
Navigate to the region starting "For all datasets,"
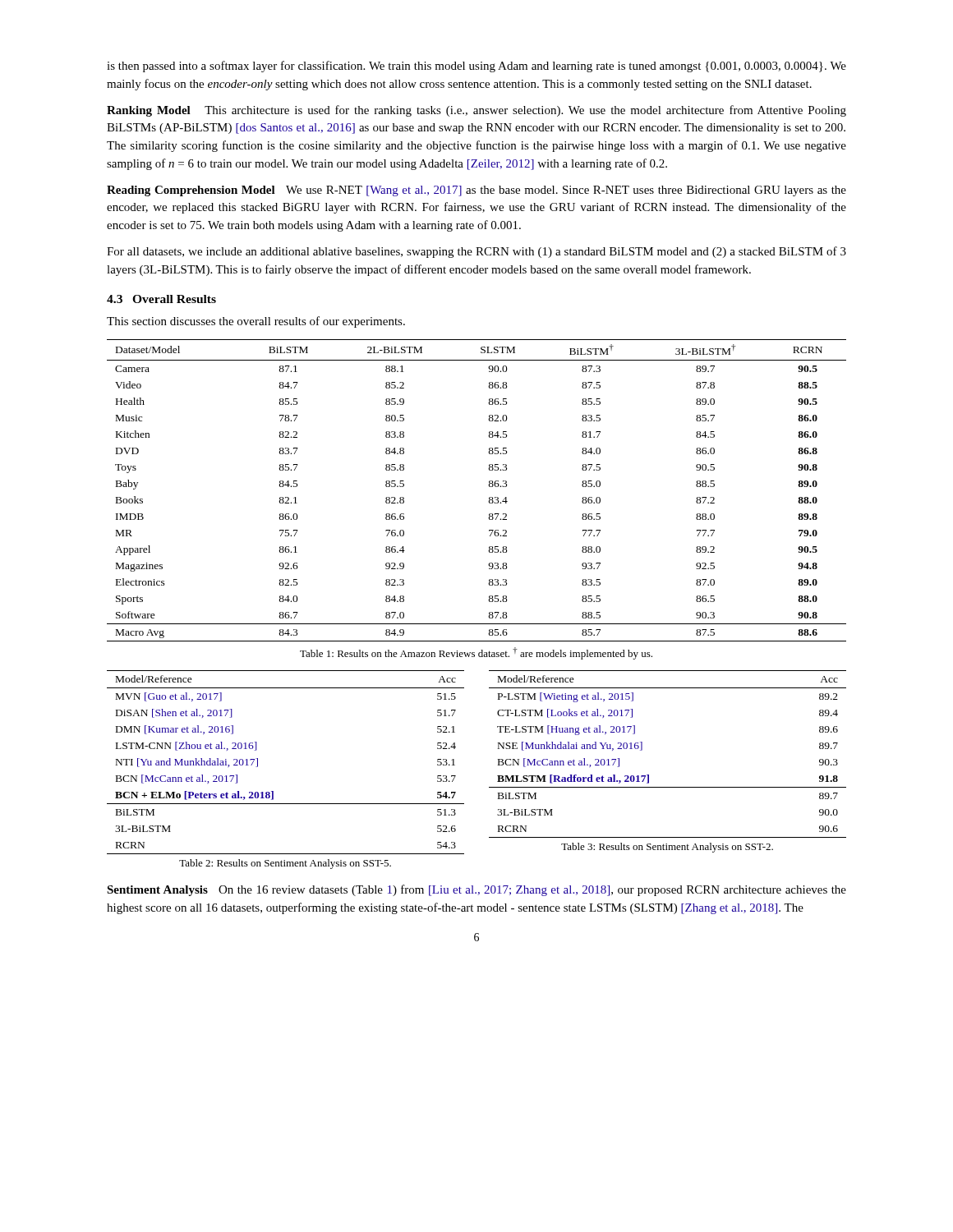[x=476, y=261]
